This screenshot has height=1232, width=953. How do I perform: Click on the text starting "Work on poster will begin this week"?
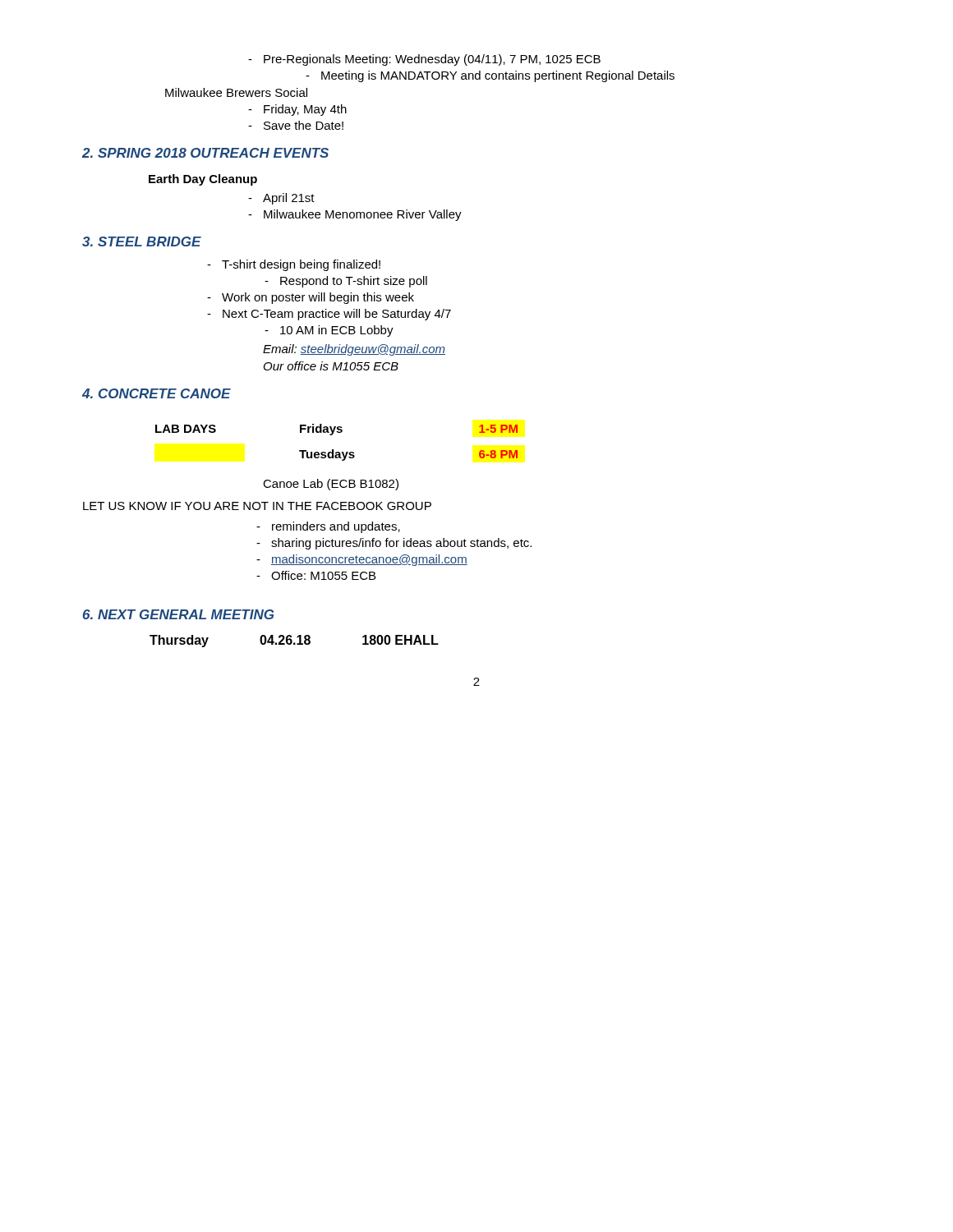coord(318,297)
